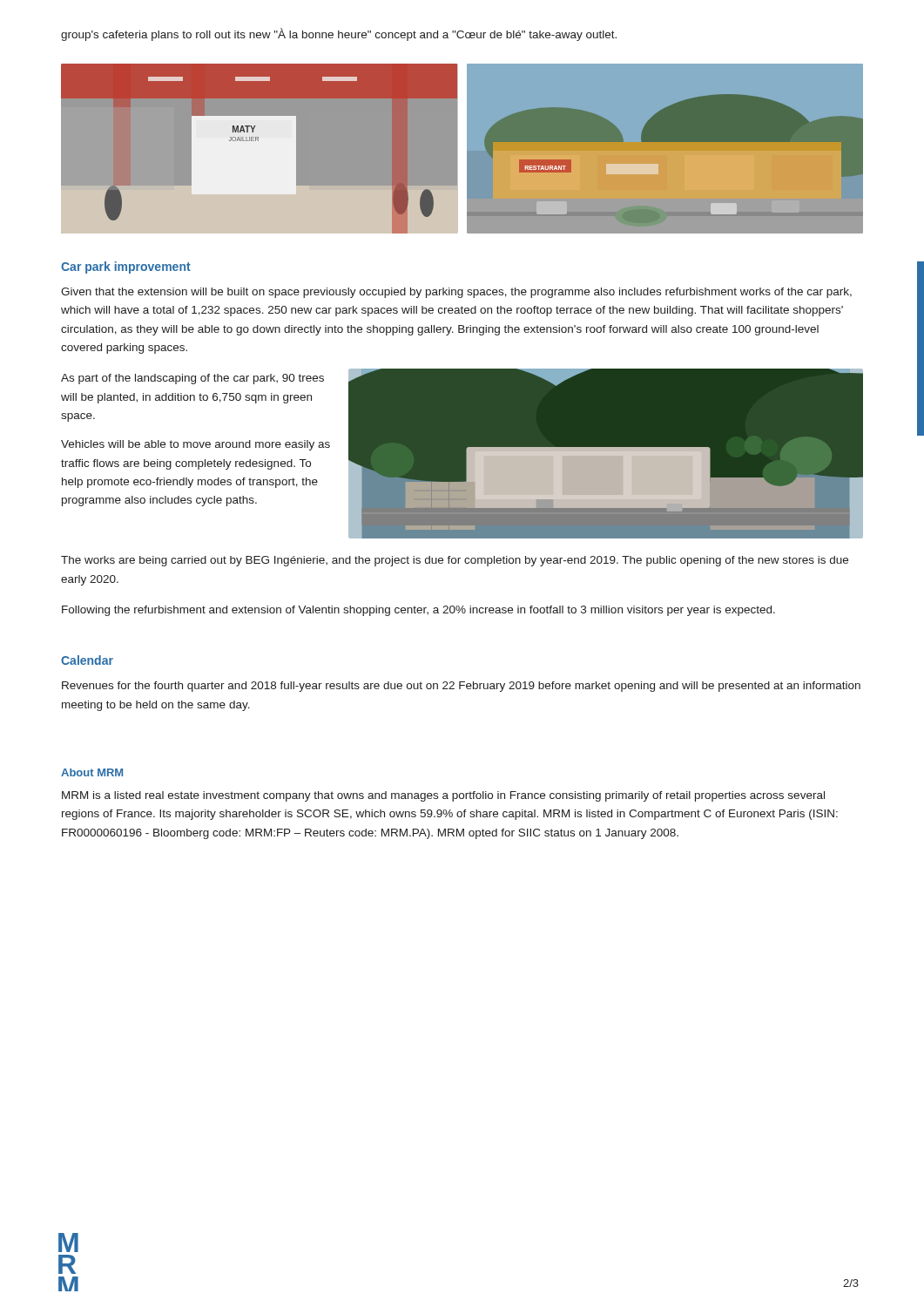
Task: Click on the section header containing "About MRM"
Action: pos(92,772)
